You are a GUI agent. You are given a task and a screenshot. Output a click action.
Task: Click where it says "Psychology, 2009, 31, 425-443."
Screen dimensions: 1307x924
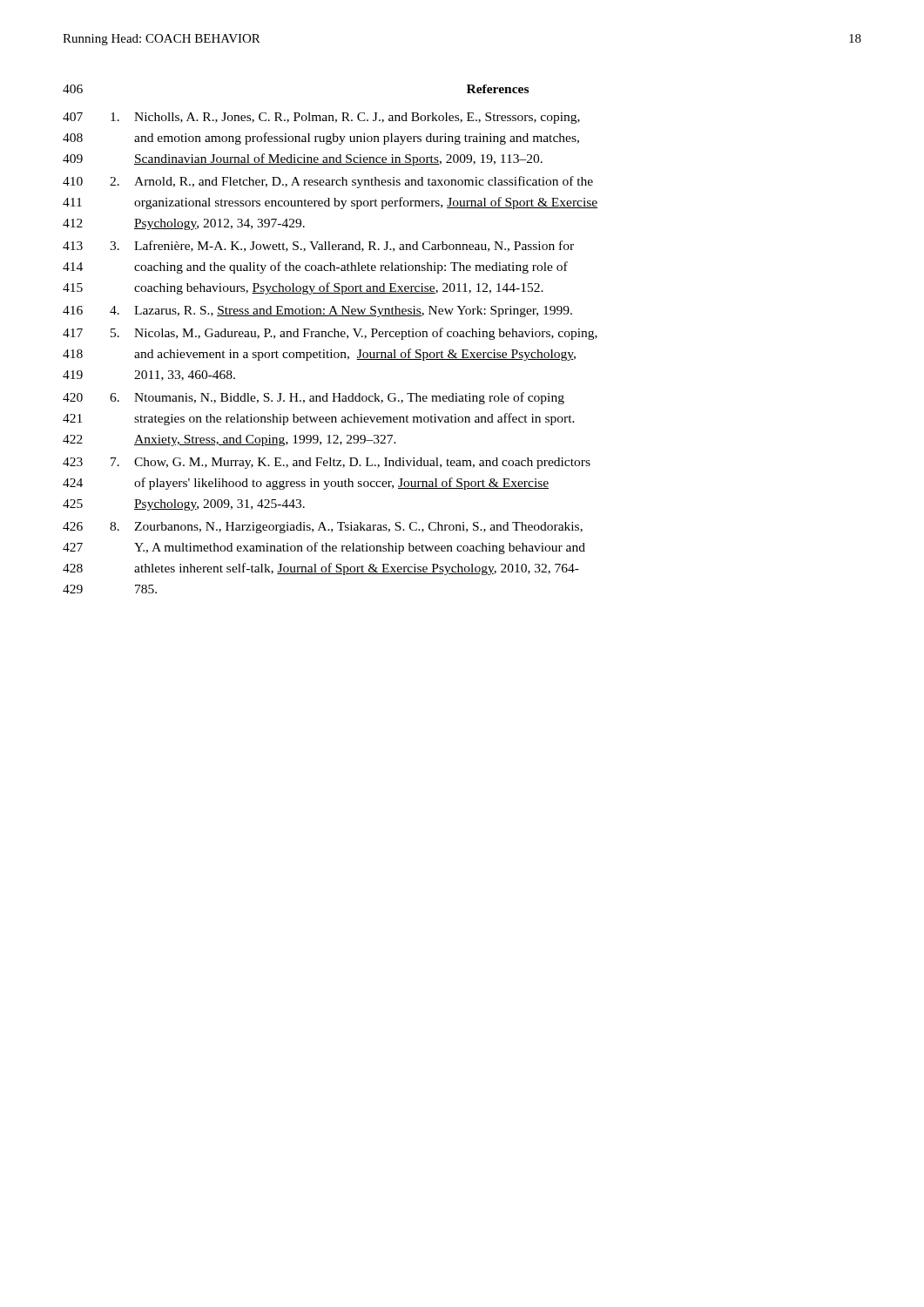tap(220, 503)
